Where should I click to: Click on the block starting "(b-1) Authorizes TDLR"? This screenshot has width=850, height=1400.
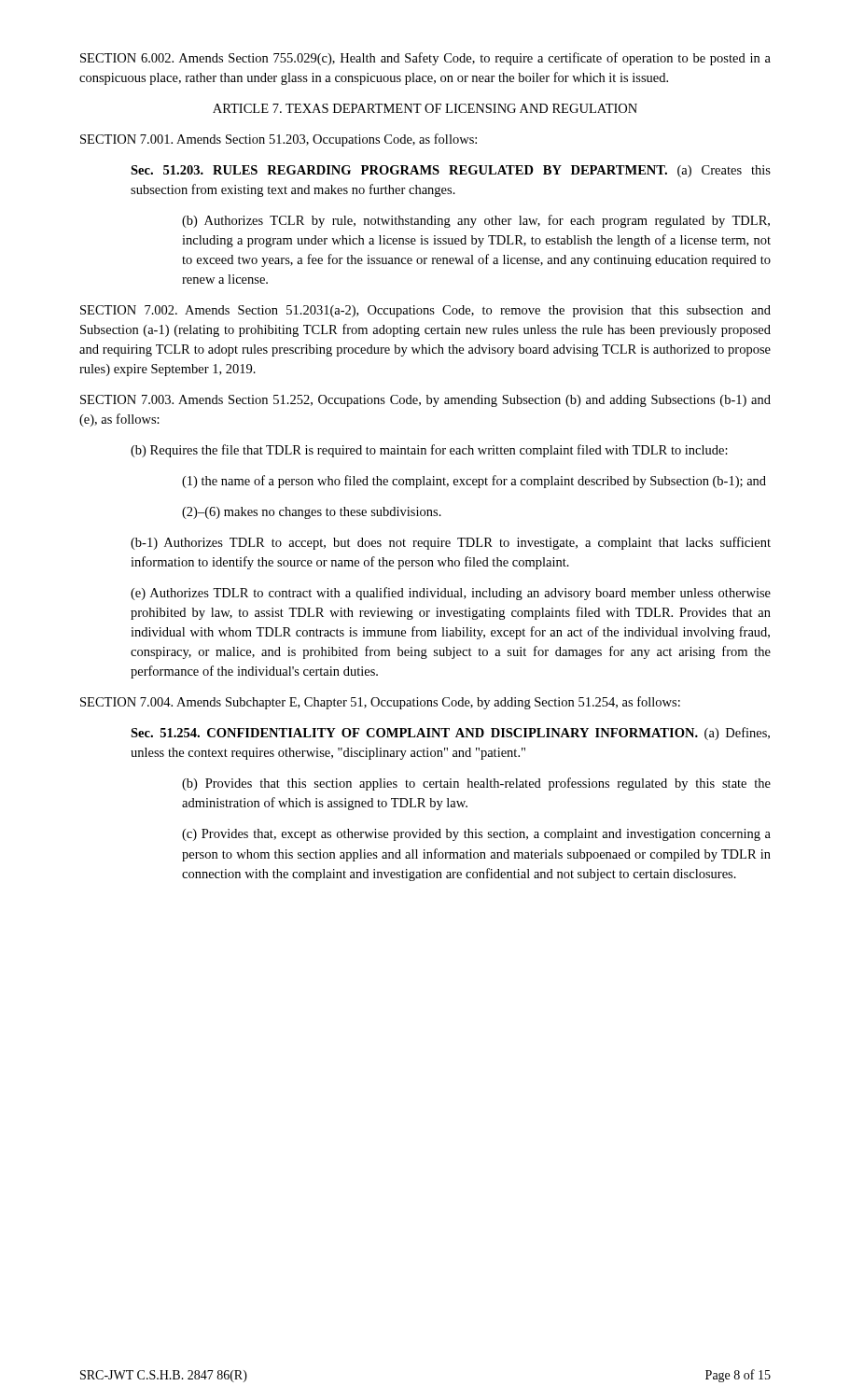point(451,552)
